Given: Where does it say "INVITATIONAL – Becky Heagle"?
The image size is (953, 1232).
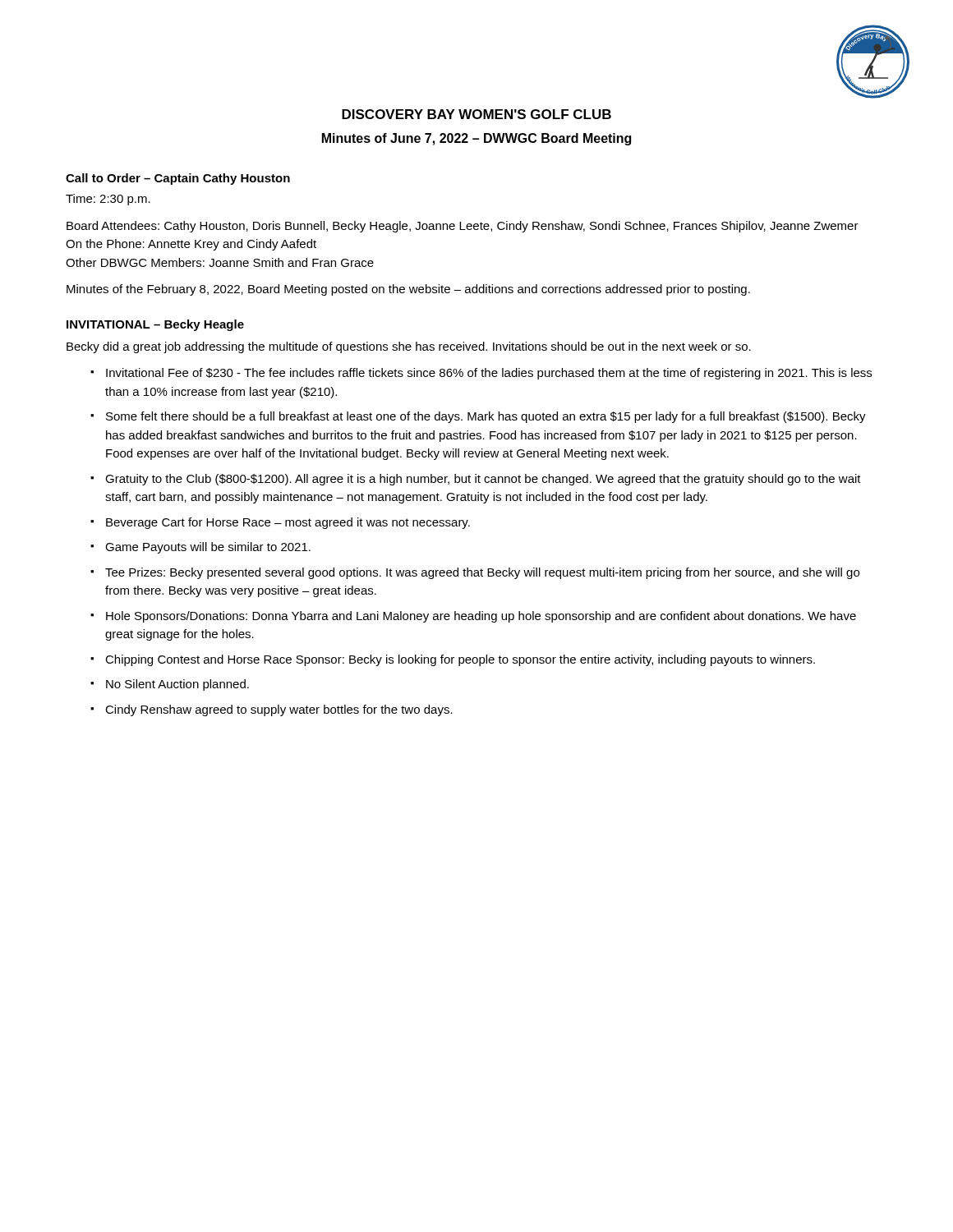Looking at the screenshot, I should point(155,324).
